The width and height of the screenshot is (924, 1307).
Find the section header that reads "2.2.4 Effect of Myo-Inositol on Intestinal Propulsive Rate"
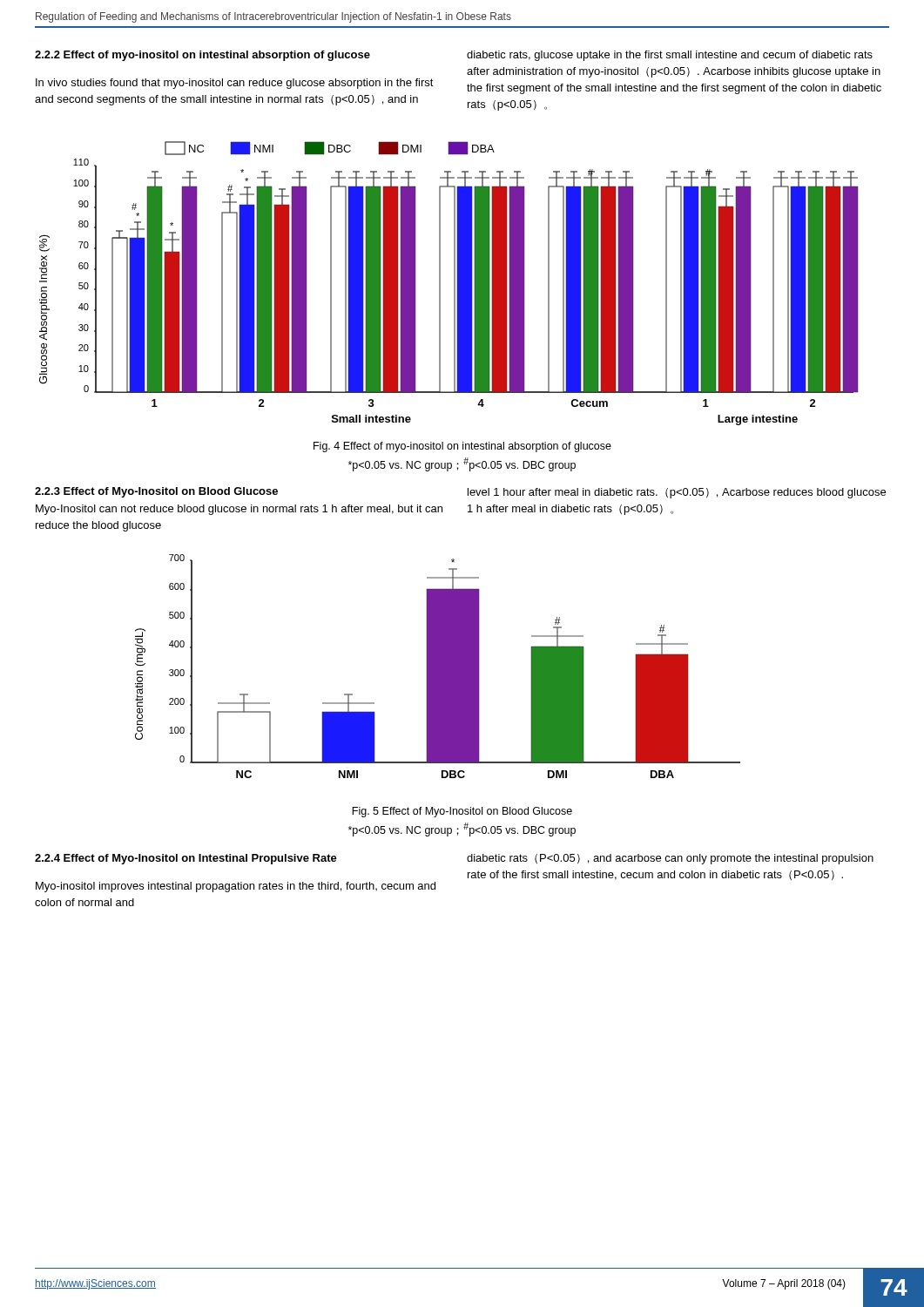(186, 858)
